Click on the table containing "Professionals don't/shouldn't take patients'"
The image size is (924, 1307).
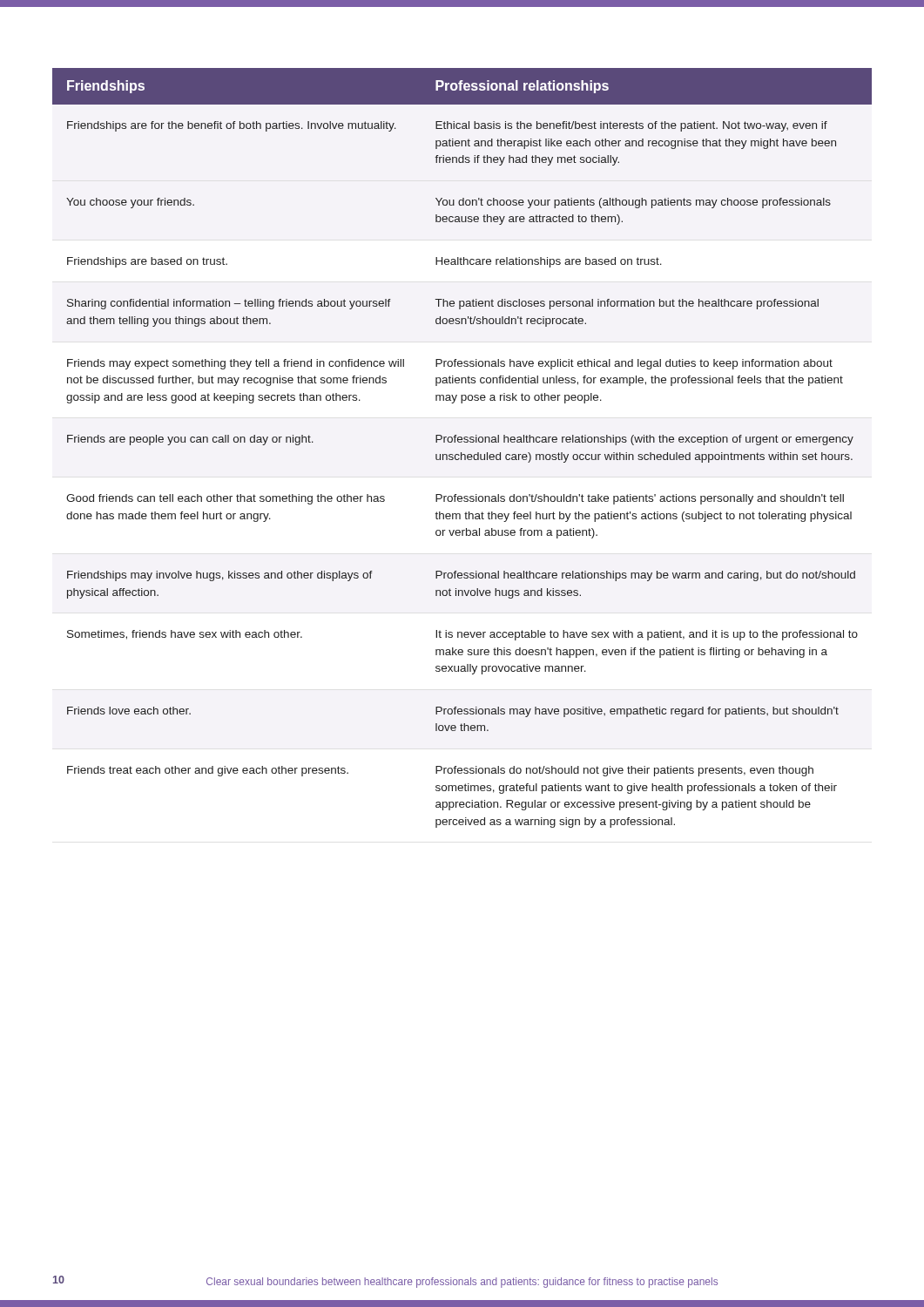tap(462, 455)
